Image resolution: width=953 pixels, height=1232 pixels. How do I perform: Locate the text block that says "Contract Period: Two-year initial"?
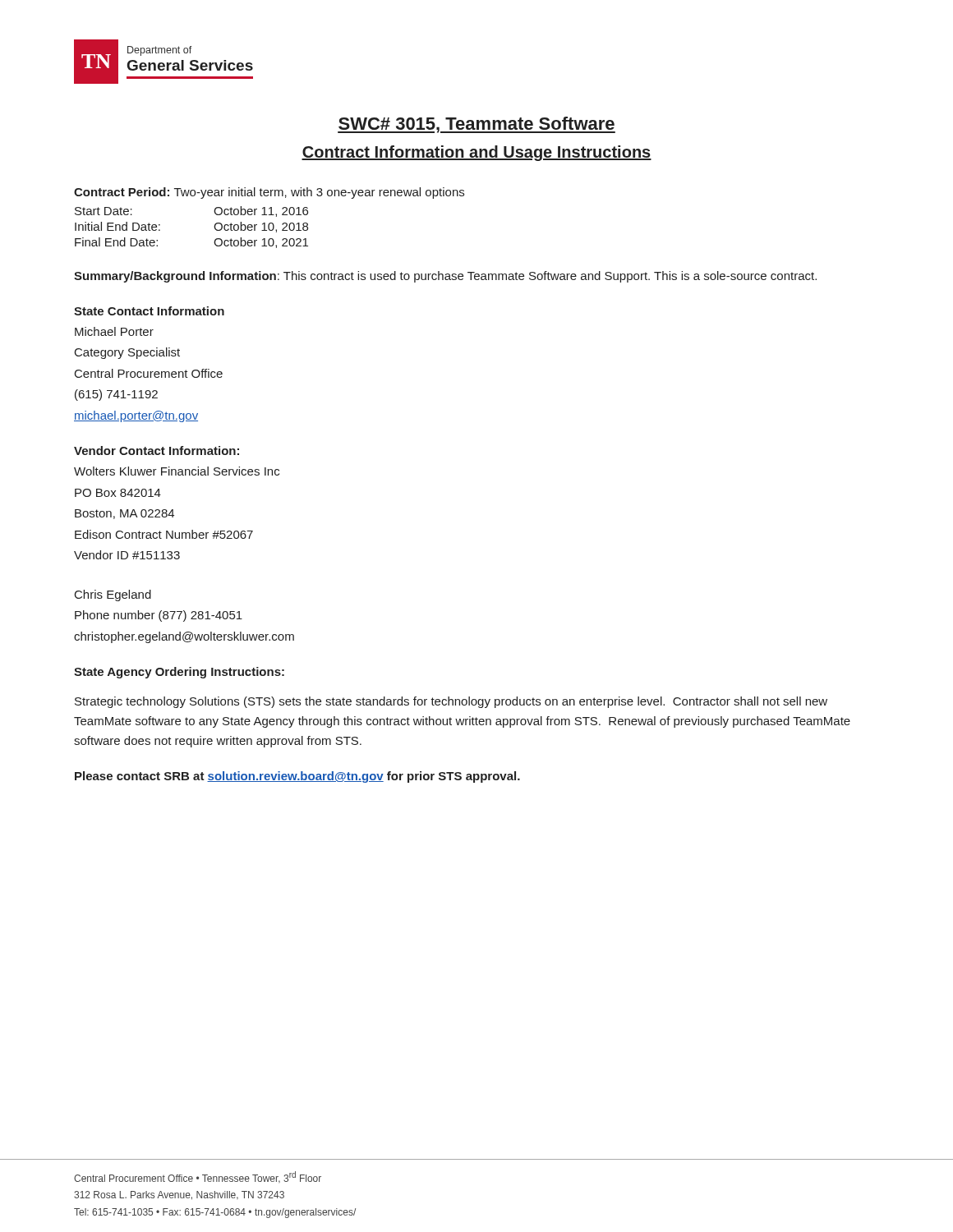(269, 193)
